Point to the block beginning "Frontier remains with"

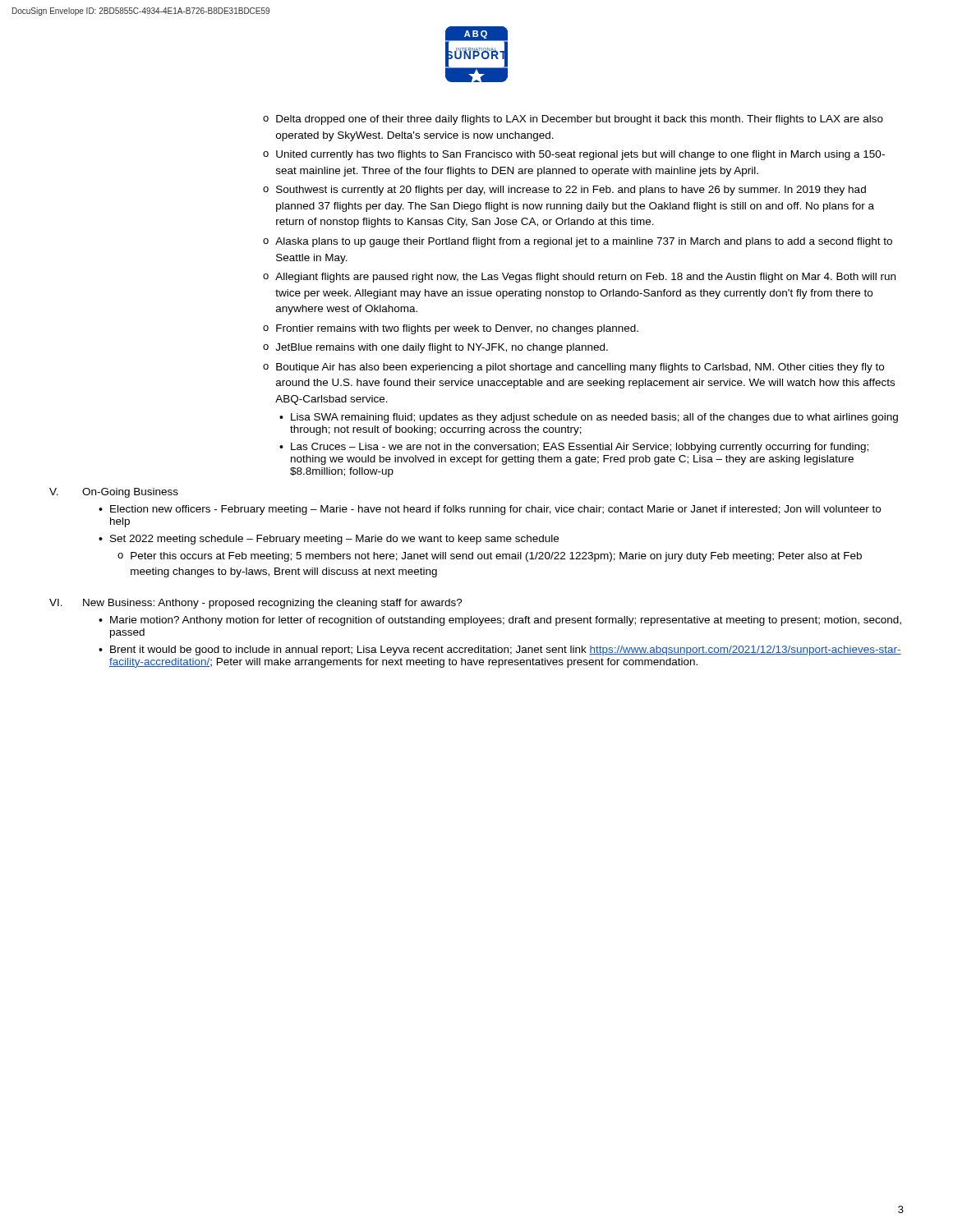pos(590,328)
